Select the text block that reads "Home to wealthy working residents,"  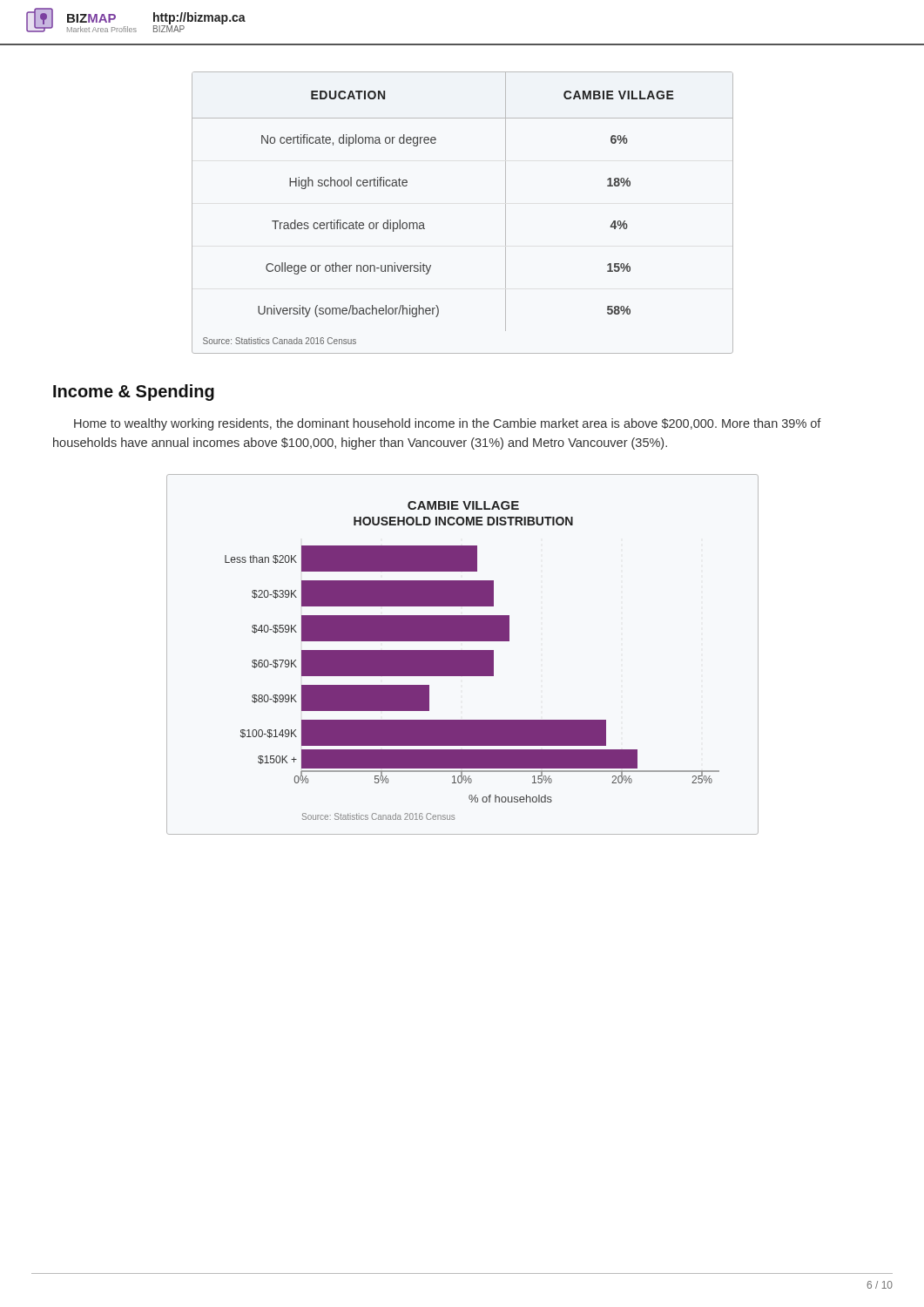point(436,433)
